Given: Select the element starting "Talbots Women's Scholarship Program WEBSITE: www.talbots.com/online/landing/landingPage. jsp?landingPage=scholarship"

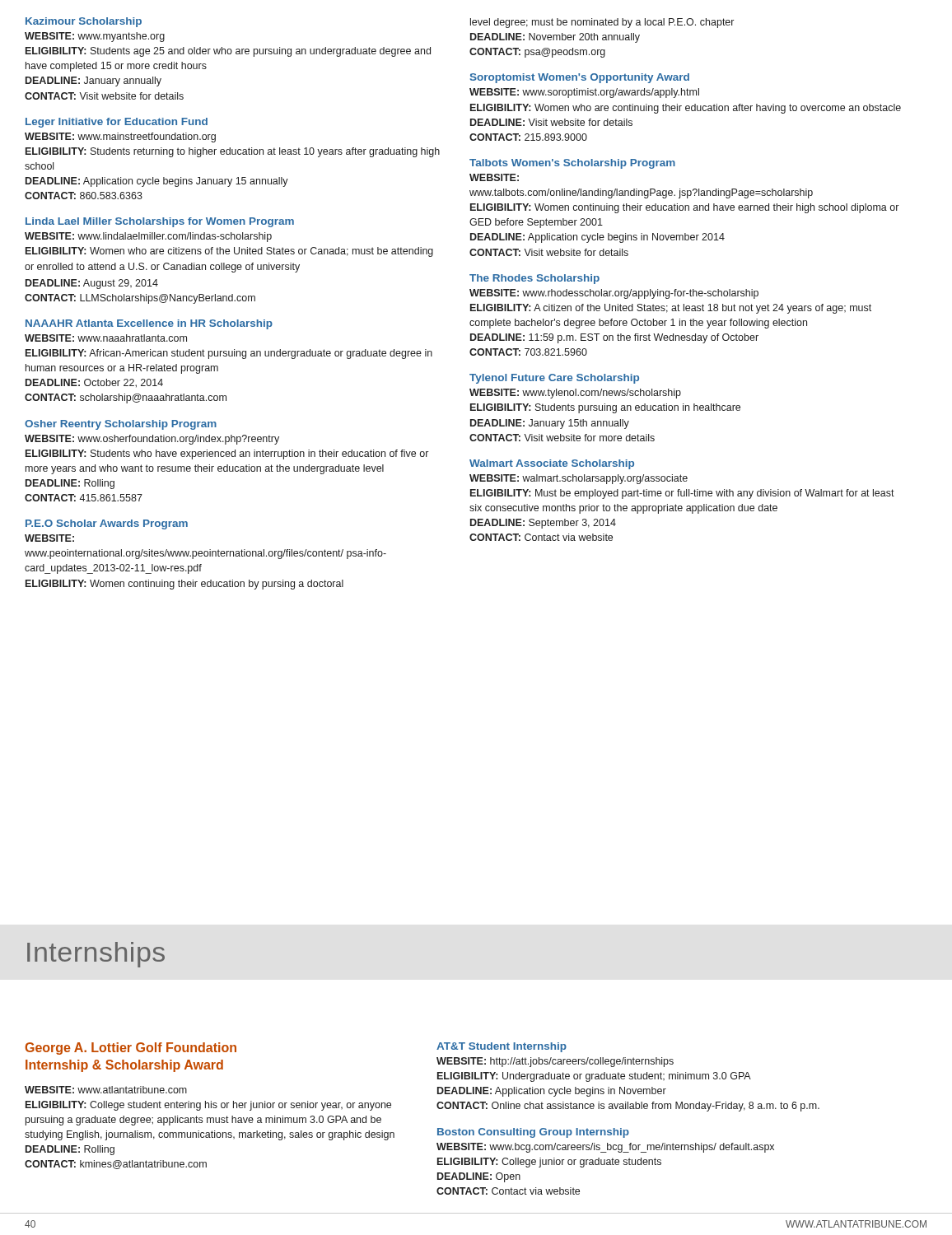Looking at the screenshot, I should click(688, 208).
